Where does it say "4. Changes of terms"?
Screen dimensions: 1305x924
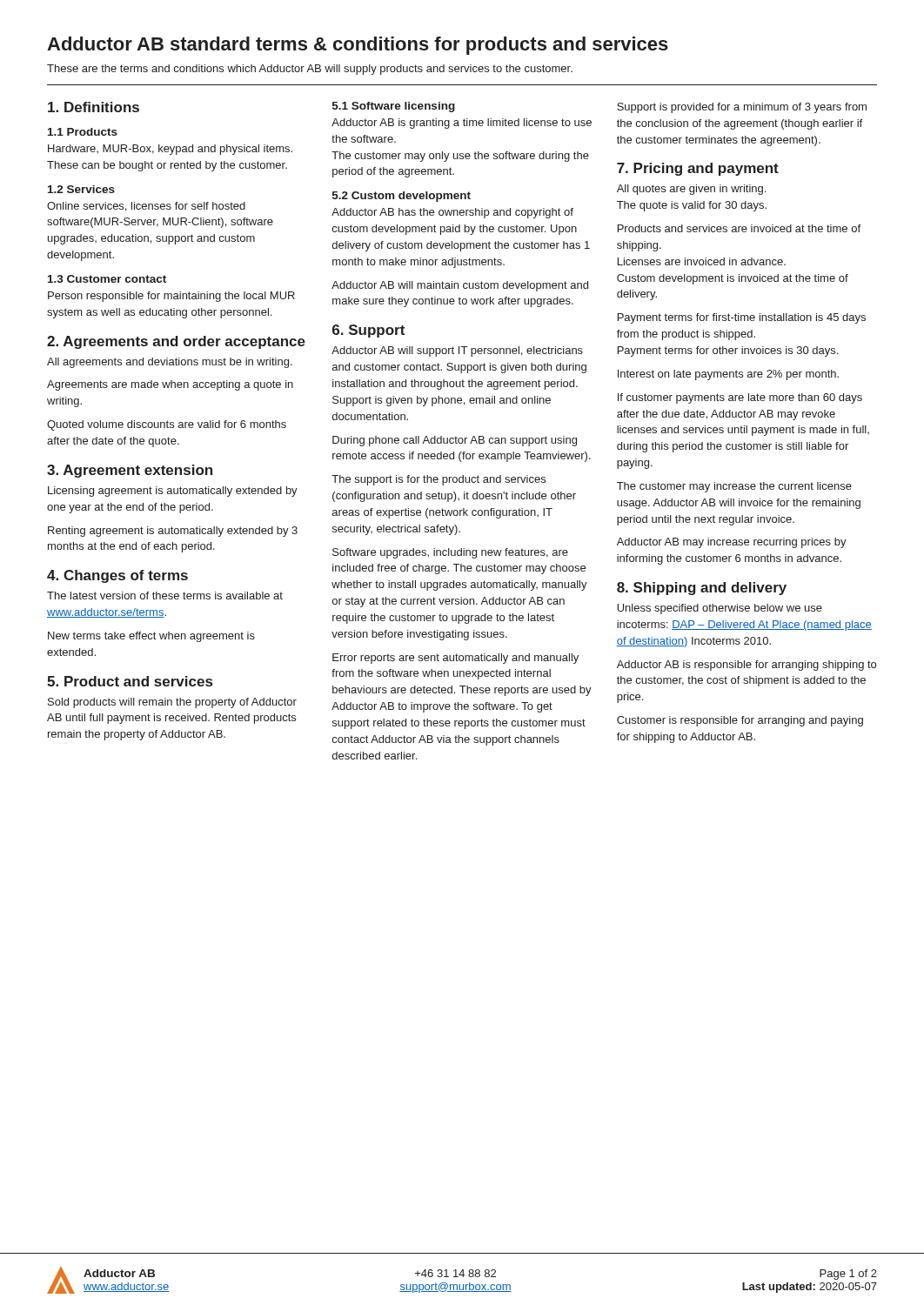click(177, 576)
